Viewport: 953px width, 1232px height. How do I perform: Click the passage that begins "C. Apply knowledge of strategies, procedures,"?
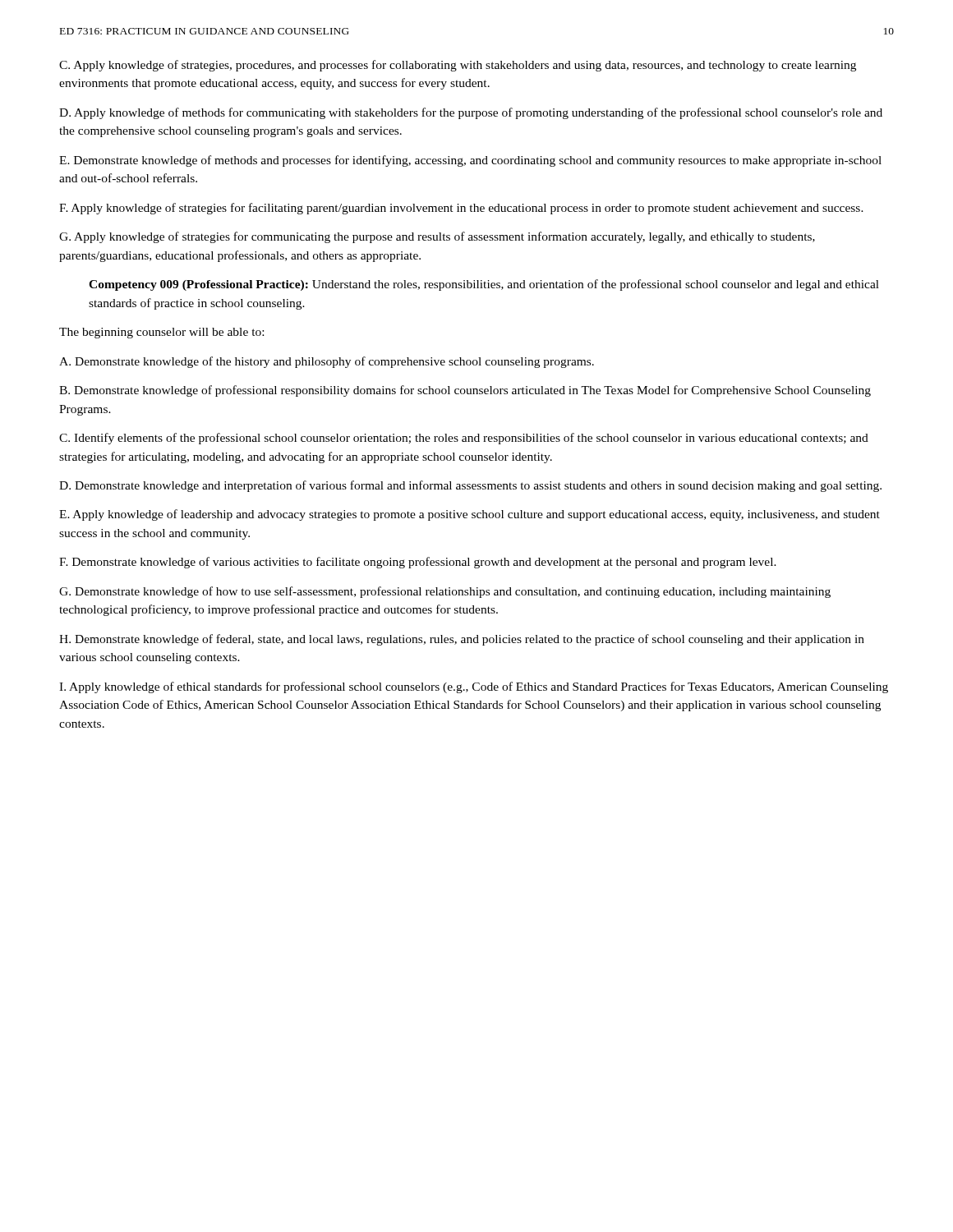(x=458, y=74)
